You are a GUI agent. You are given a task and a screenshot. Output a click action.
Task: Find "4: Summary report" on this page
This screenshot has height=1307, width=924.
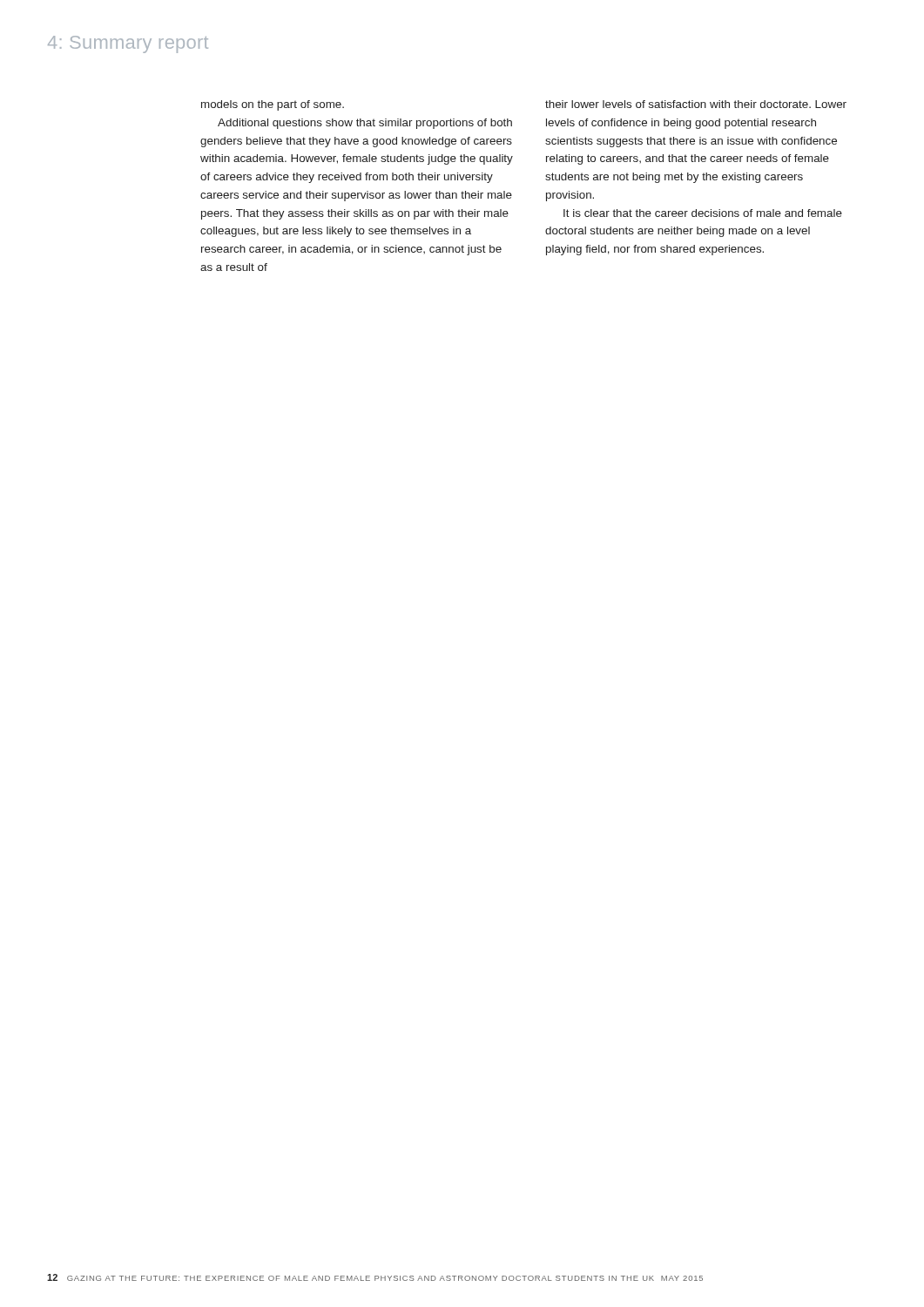(128, 42)
